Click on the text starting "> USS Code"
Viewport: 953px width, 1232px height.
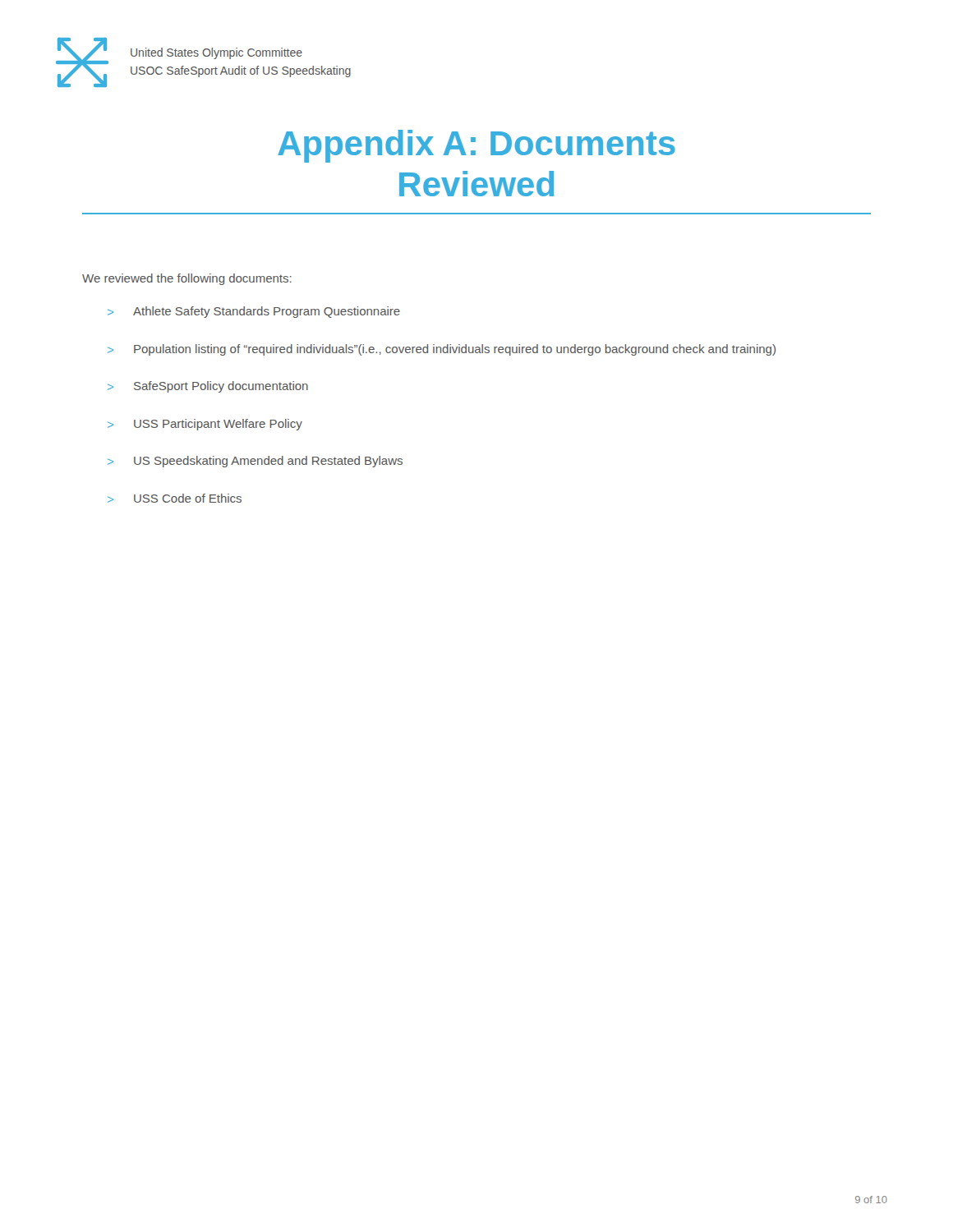coord(174,499)
